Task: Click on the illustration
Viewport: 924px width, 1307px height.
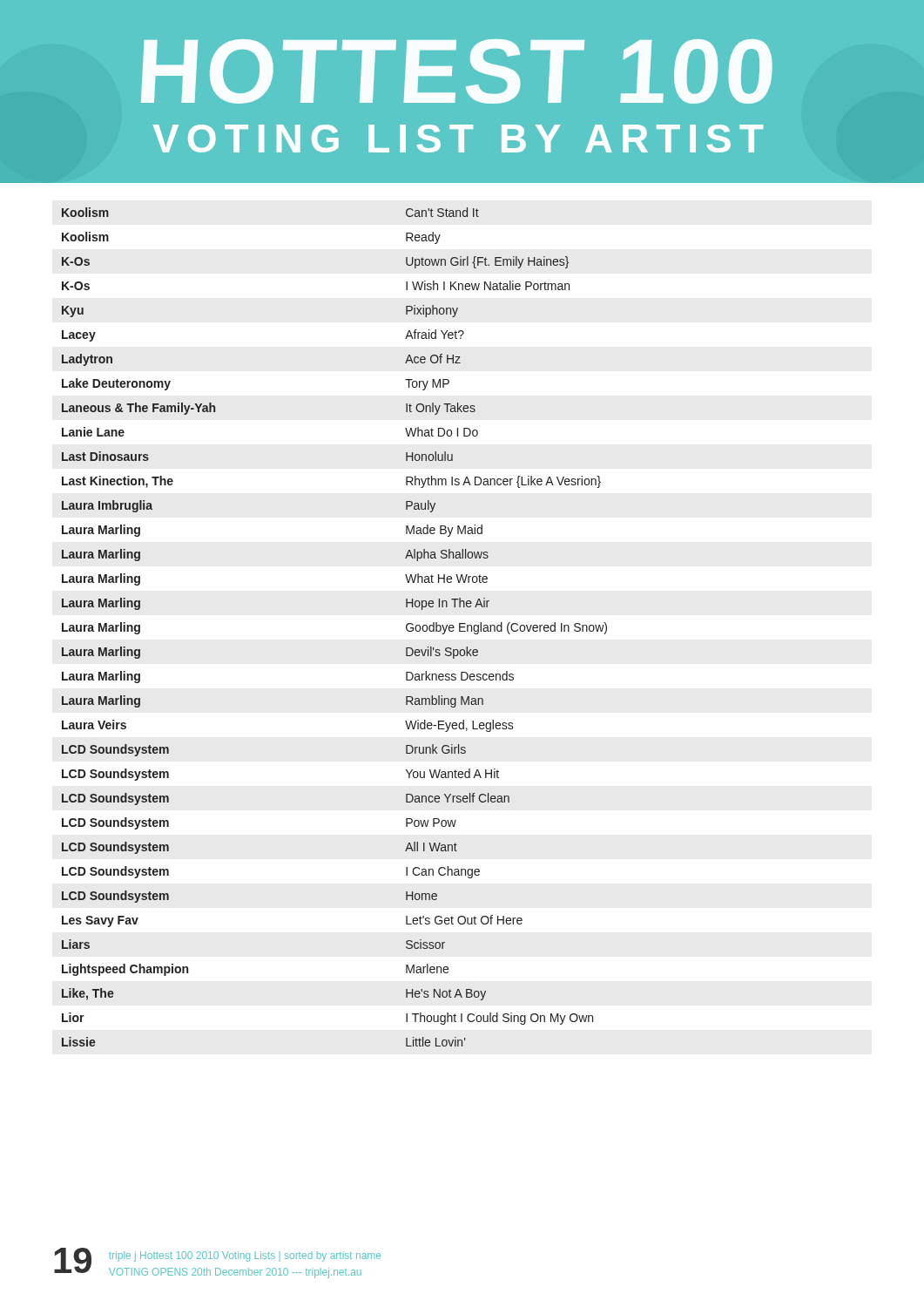Action: (x=462, y=91)
